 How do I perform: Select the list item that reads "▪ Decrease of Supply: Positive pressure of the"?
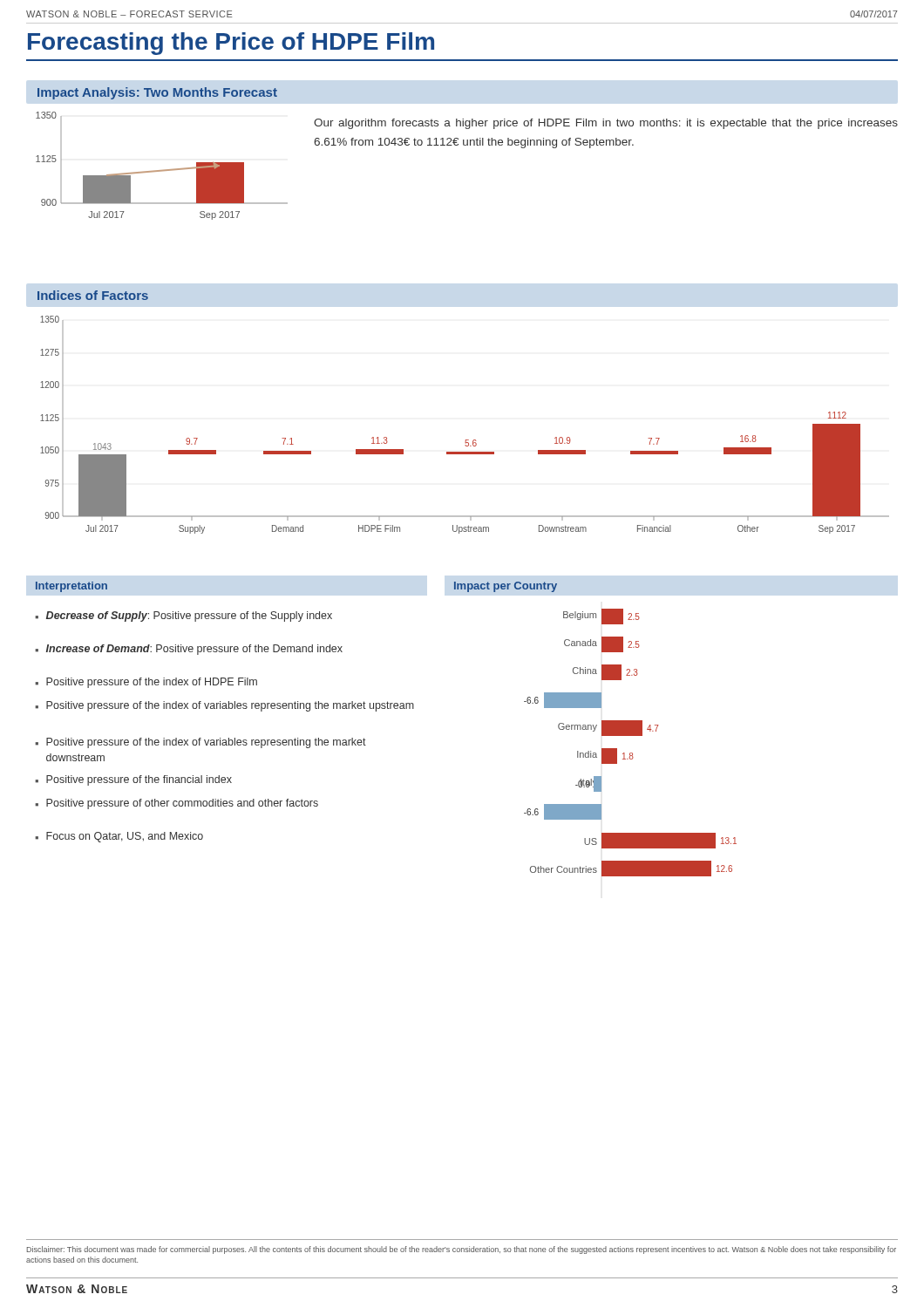coord(184,617)
